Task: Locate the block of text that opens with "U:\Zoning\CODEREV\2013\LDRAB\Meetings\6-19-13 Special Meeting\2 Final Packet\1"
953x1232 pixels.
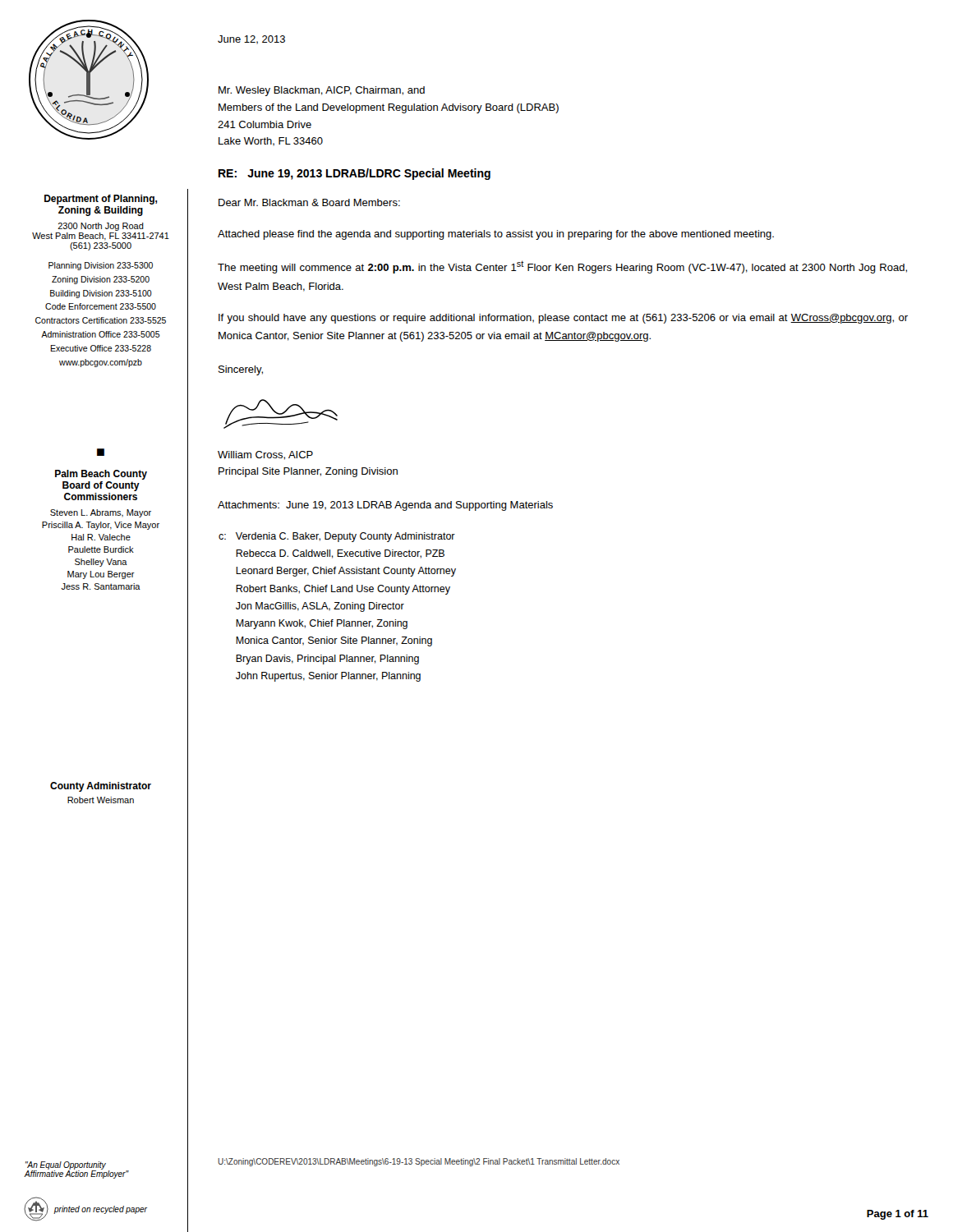Action: click(419, 1162)
